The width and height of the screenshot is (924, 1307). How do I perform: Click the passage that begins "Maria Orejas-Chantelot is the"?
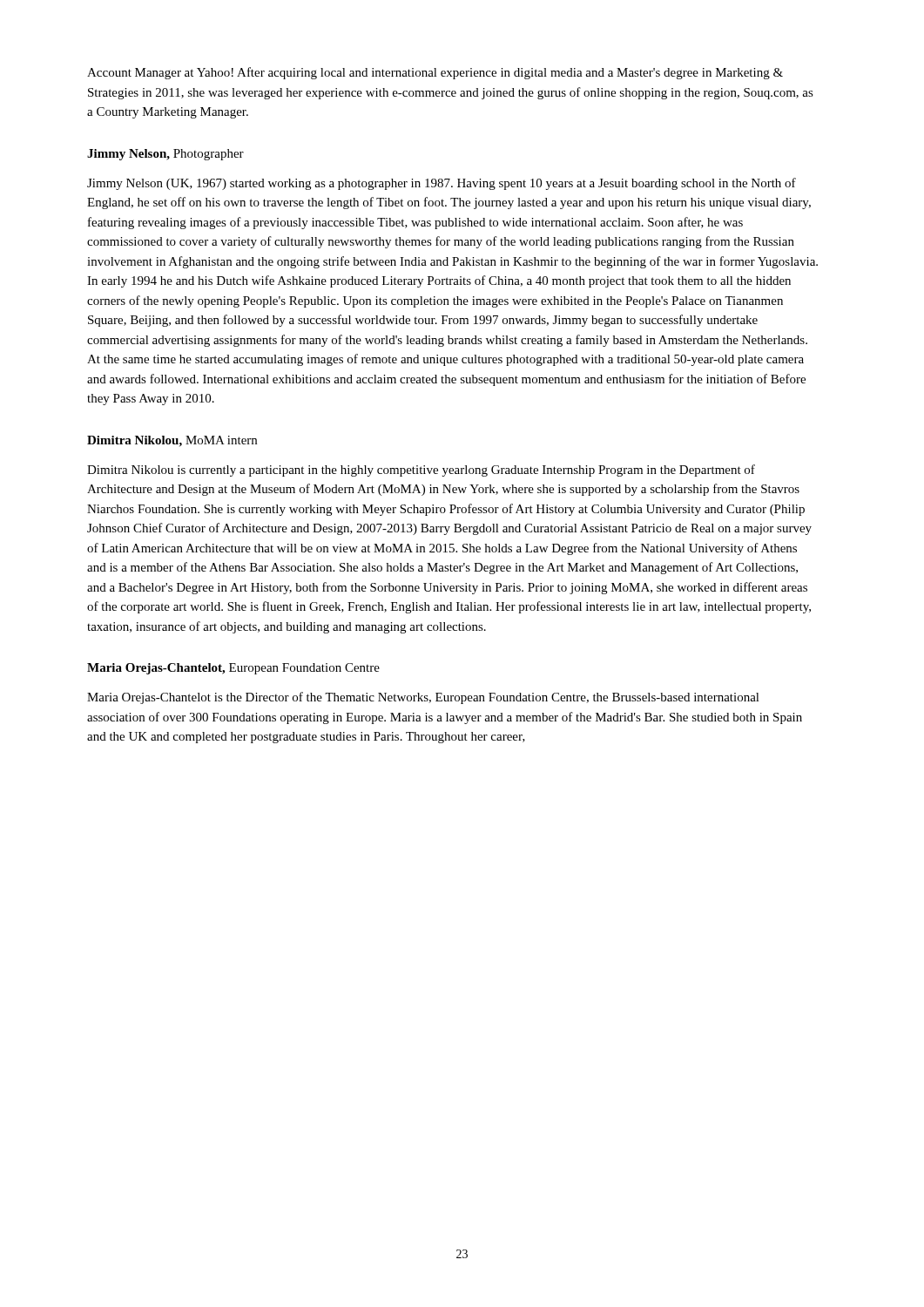pyautogui.click(x=445, y=717)
